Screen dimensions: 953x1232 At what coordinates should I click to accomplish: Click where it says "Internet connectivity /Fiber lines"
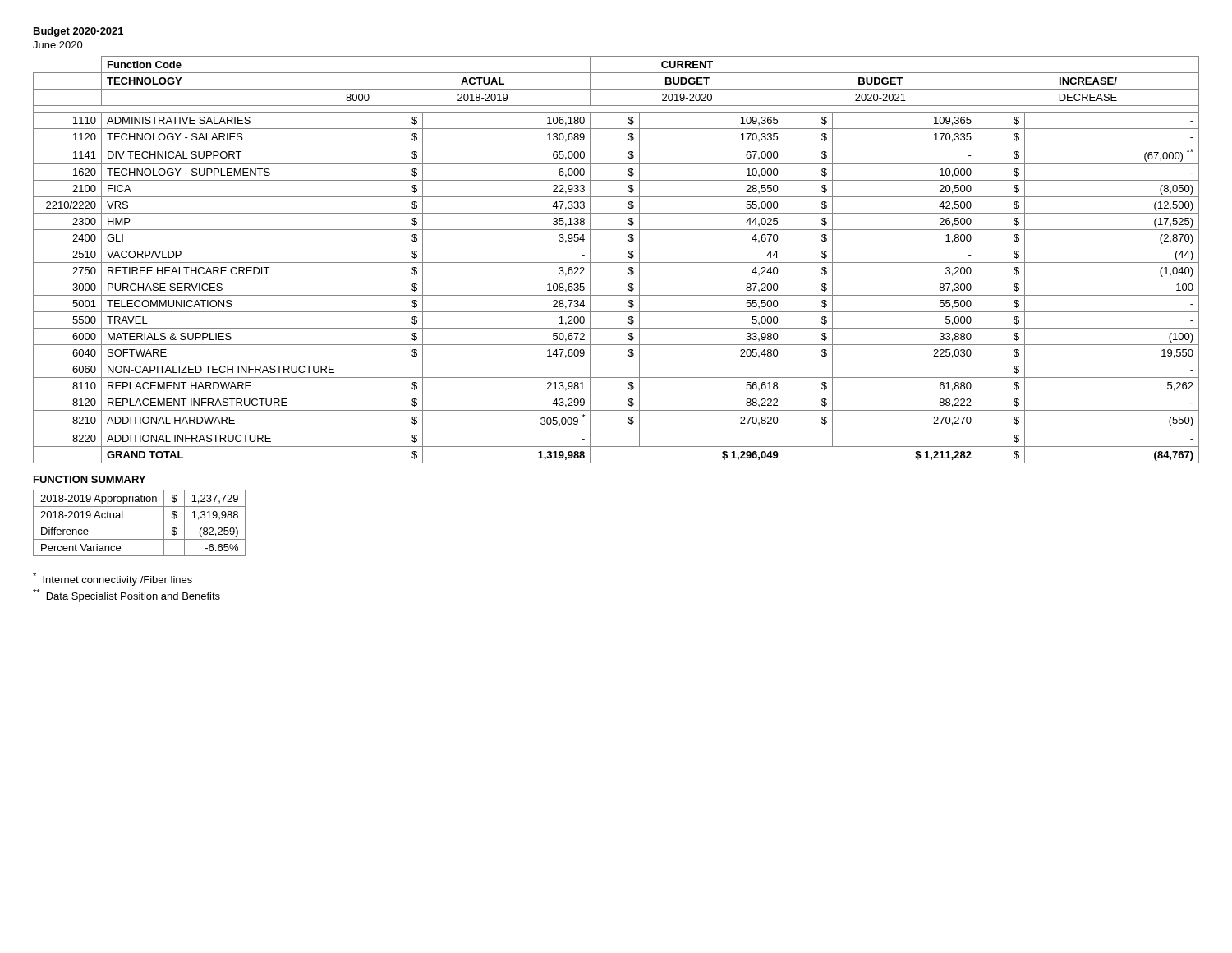pos(113,578)
